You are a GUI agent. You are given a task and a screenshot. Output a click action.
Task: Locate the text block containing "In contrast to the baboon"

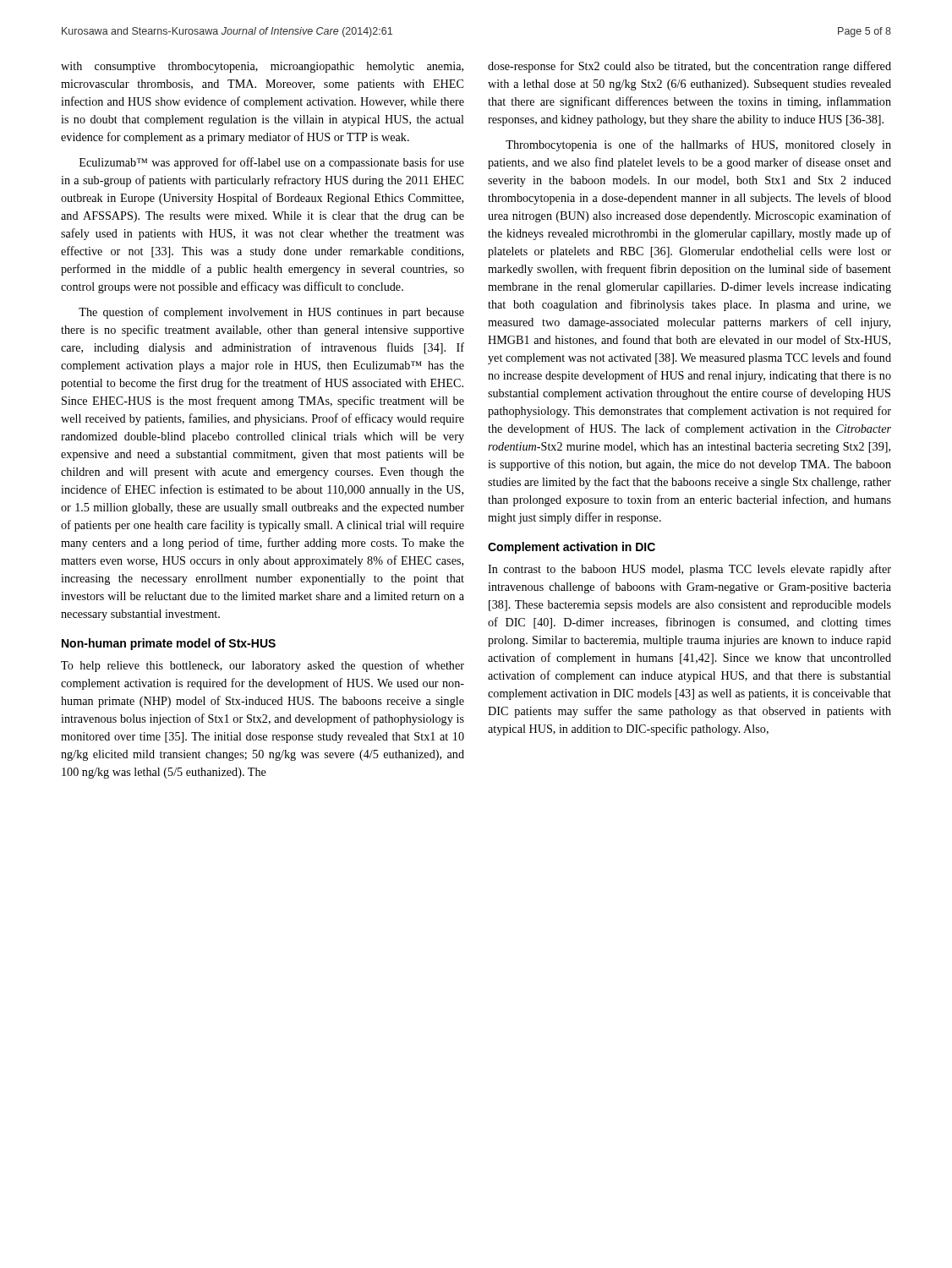pos(689,649)
